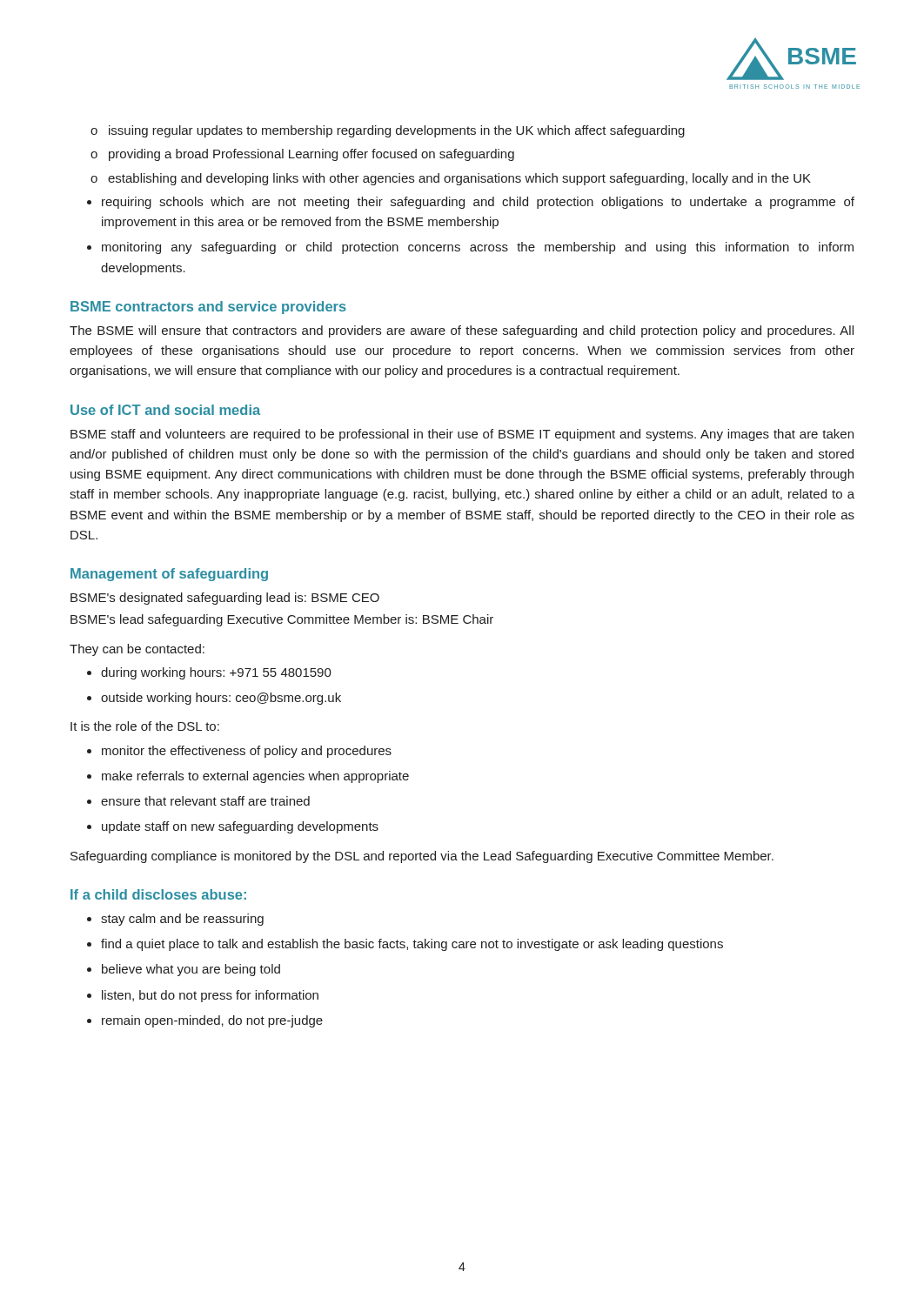The height and width of the screenshot is (1305, 924).
Task: Select the region starting "remain open-minded, do"
Action: click(212, 1020)
